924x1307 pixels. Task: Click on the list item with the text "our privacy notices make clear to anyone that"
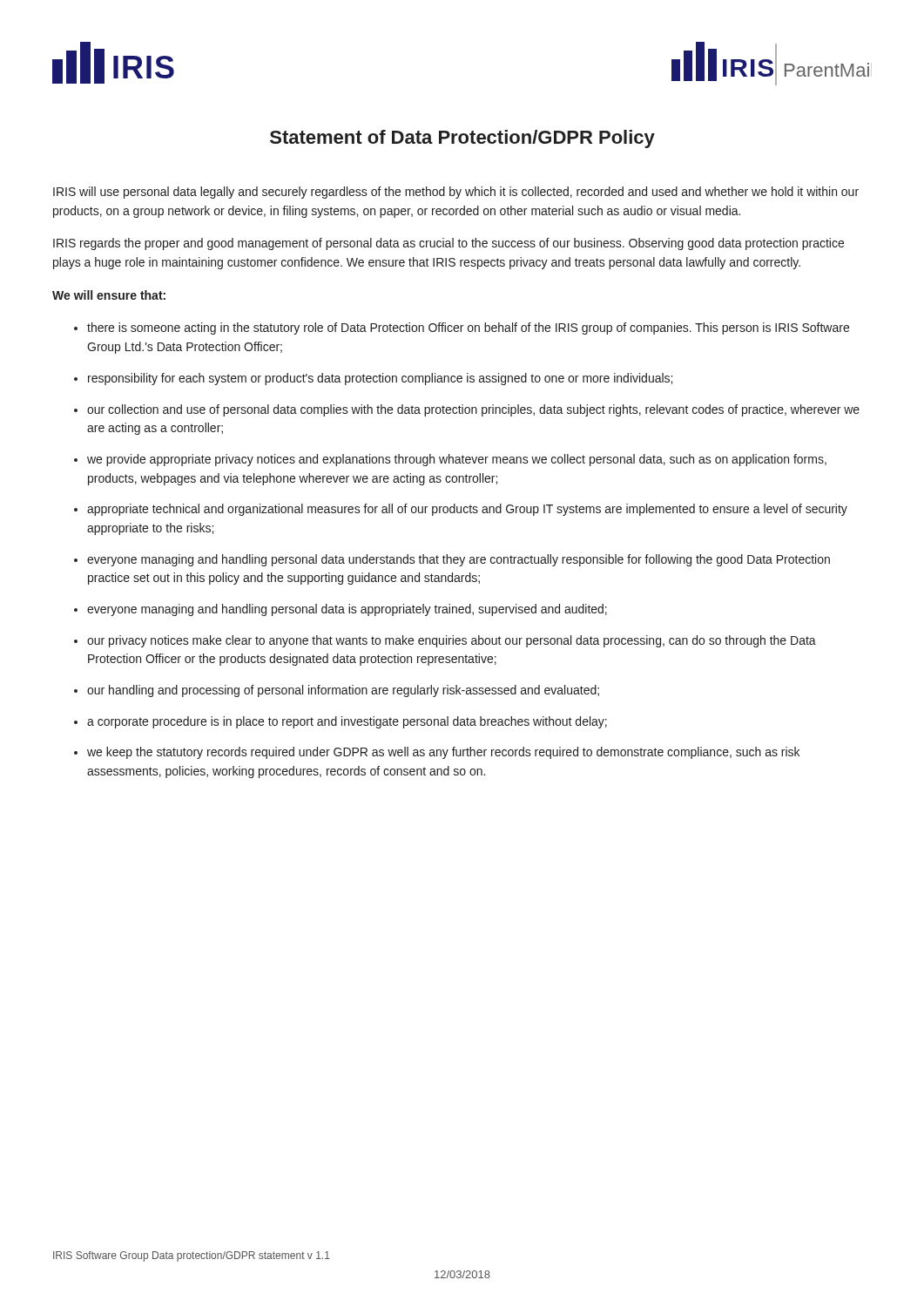pos(451,650)
